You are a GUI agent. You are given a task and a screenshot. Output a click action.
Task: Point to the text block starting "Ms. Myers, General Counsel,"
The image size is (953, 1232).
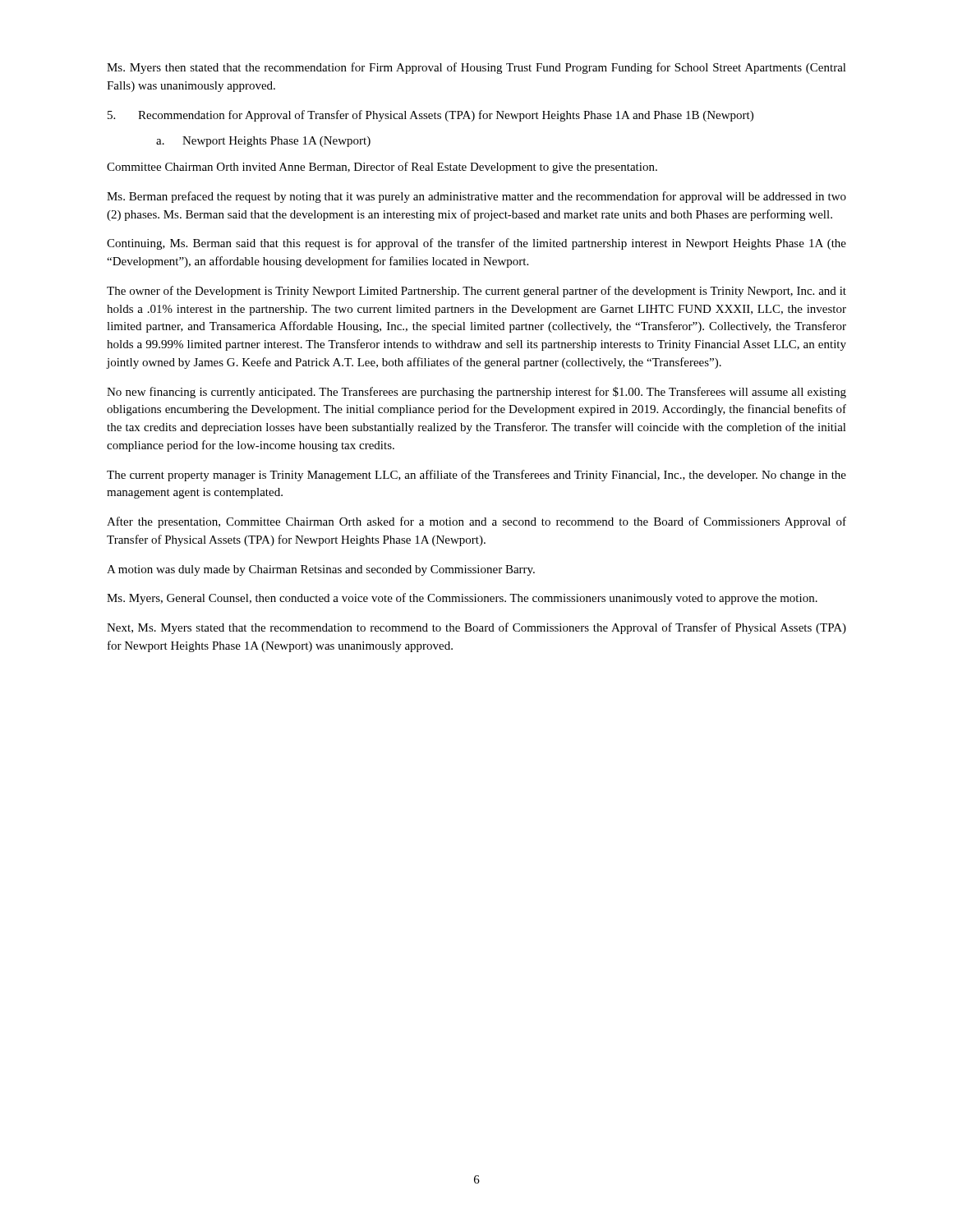coord(462,598)
